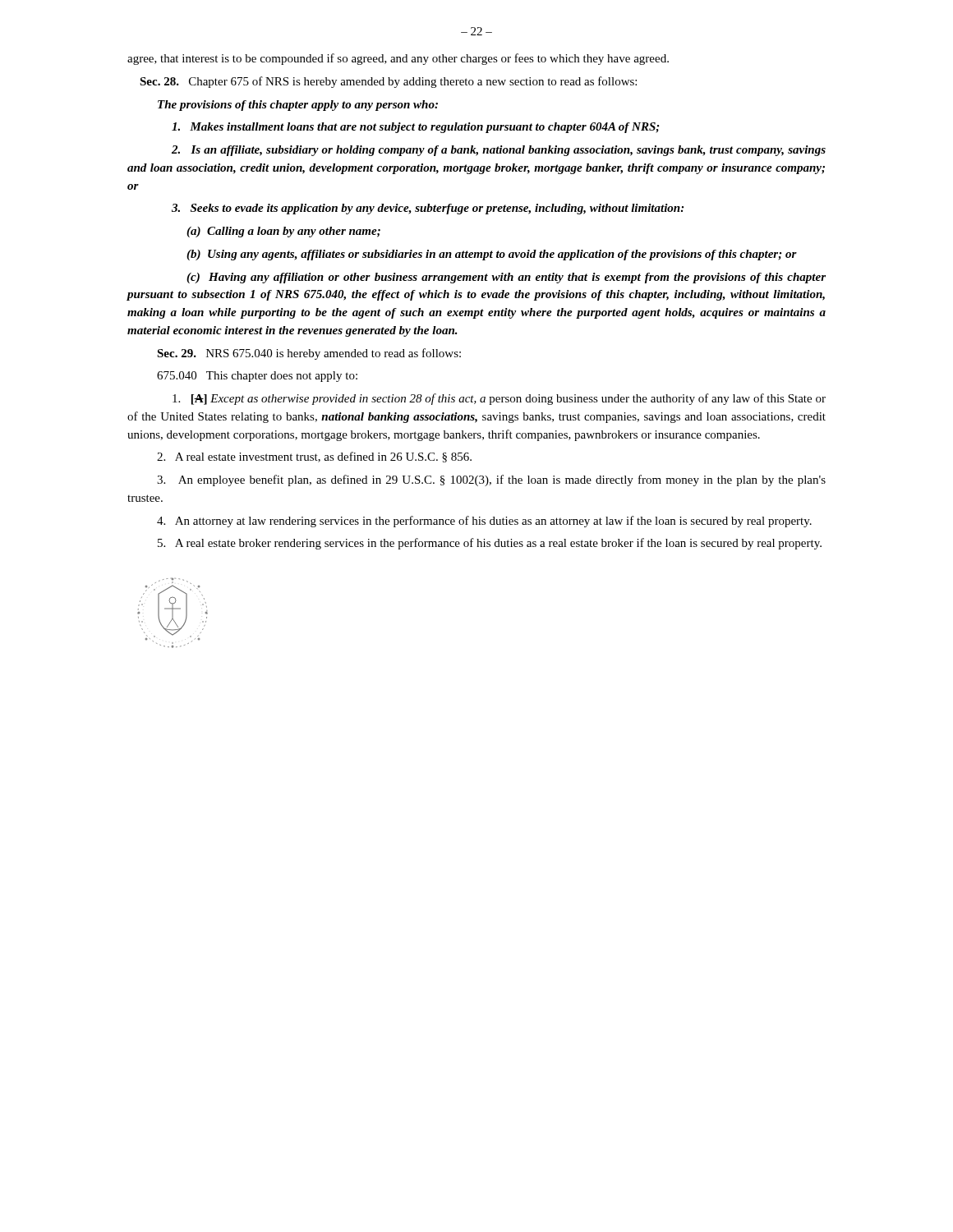Screen dimensions: 1232x953
Task: Point to the element starting "(b) Using any agents, affiliates or"
Action: point(491,254)
